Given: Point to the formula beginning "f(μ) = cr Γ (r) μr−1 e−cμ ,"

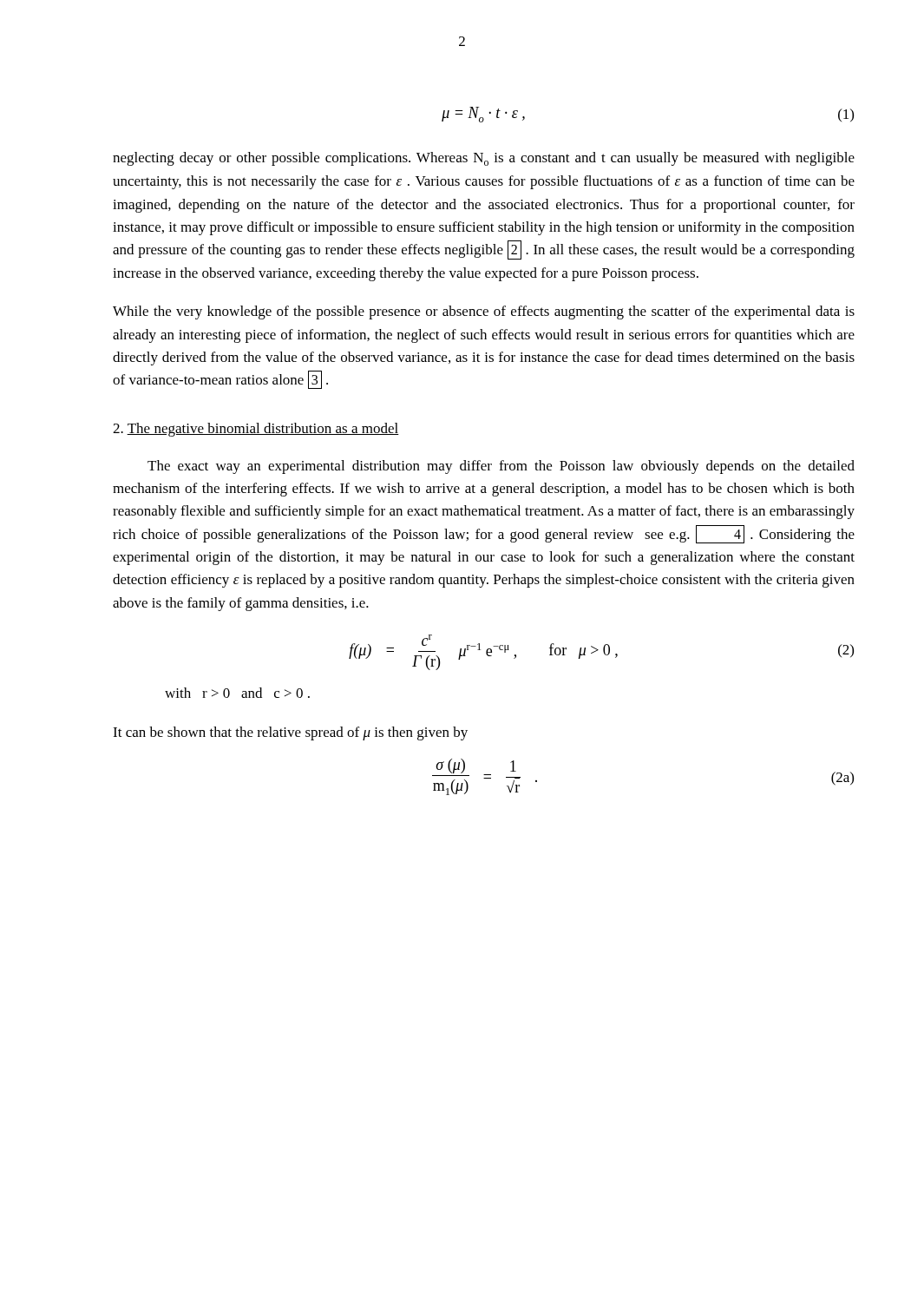Looking at the screenshot, I should tap(501, 651).
